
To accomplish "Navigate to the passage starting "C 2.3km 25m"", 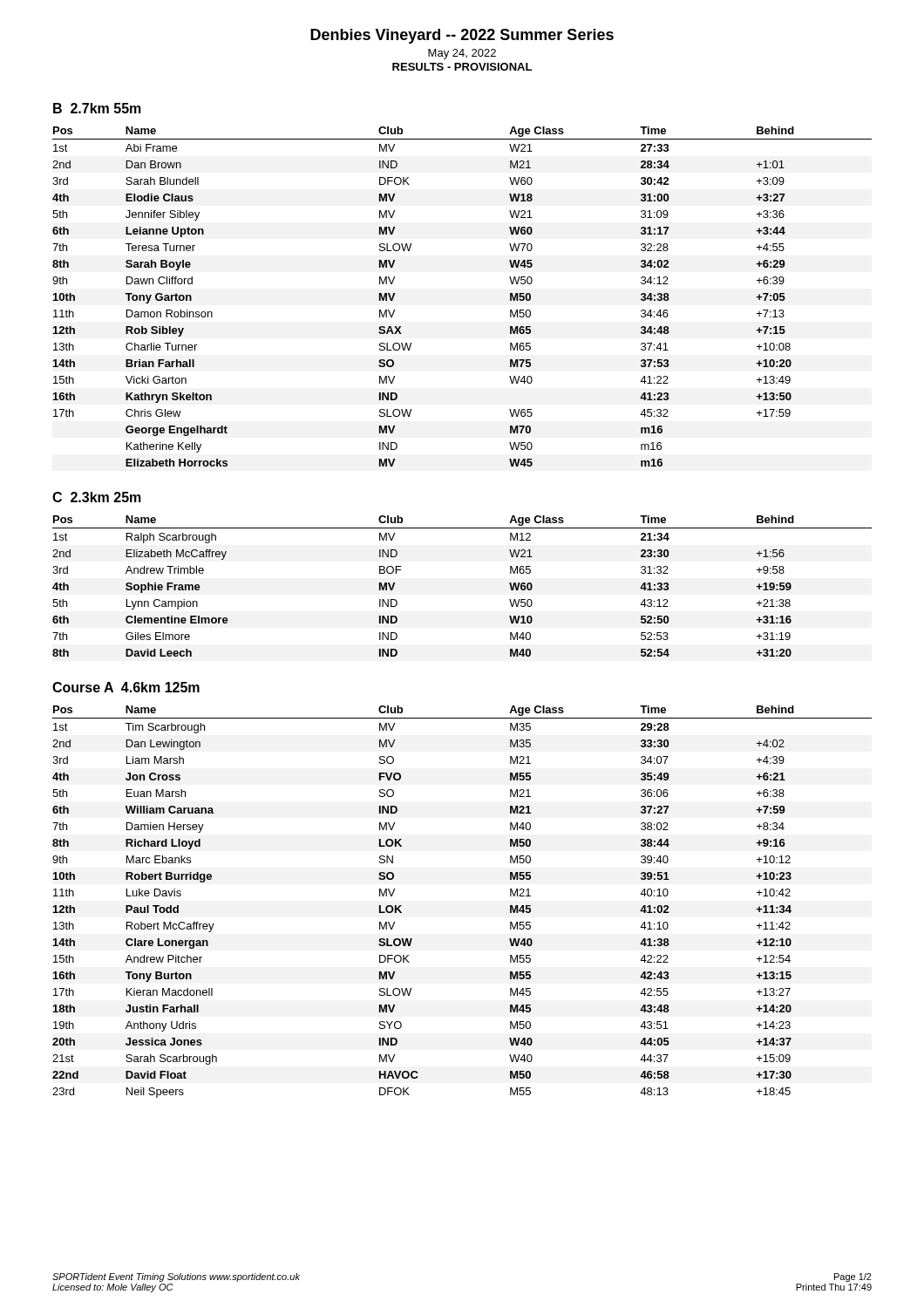I will (x=97, y=497).
